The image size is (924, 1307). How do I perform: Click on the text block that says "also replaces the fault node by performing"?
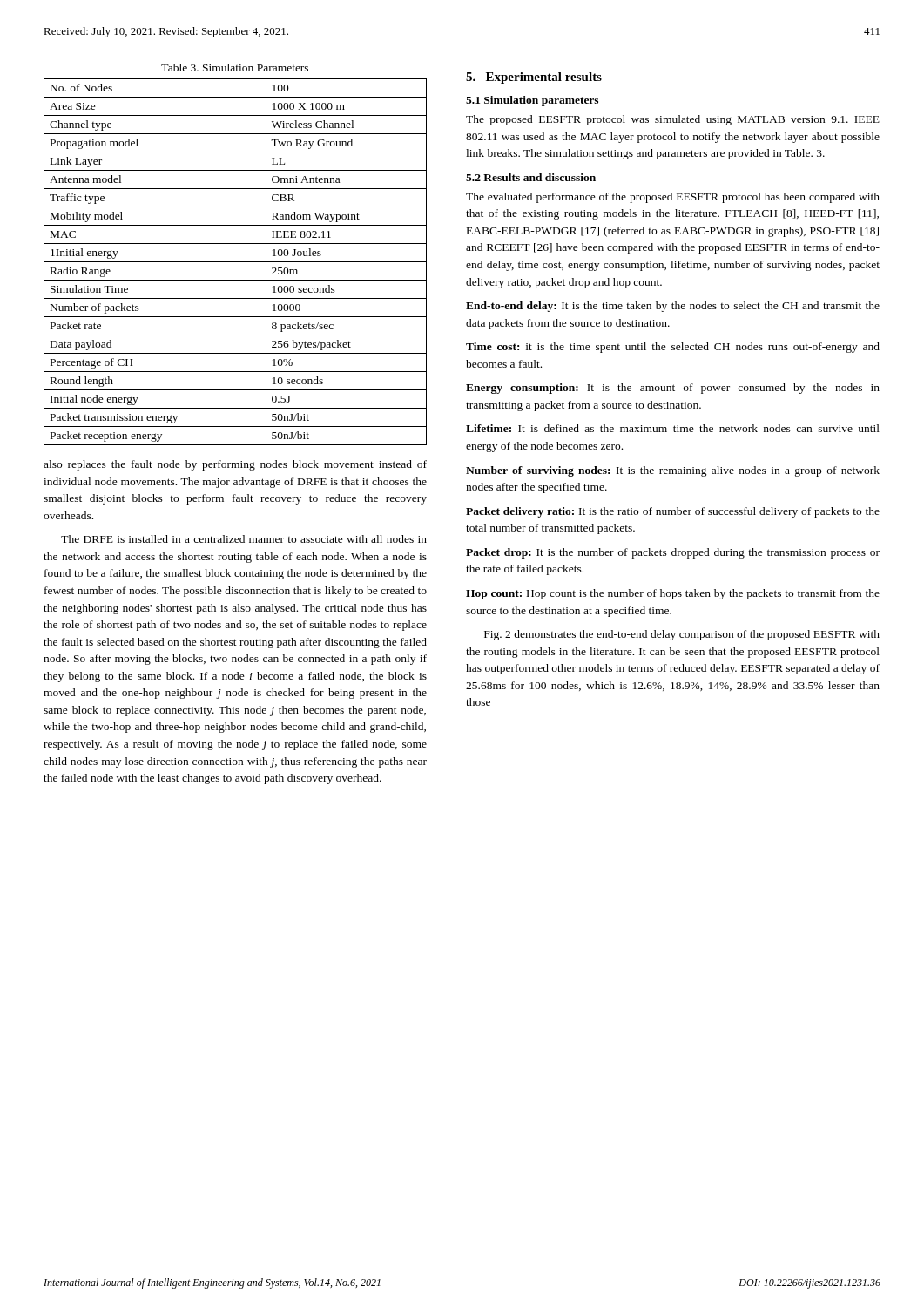[x=235, y=621]
